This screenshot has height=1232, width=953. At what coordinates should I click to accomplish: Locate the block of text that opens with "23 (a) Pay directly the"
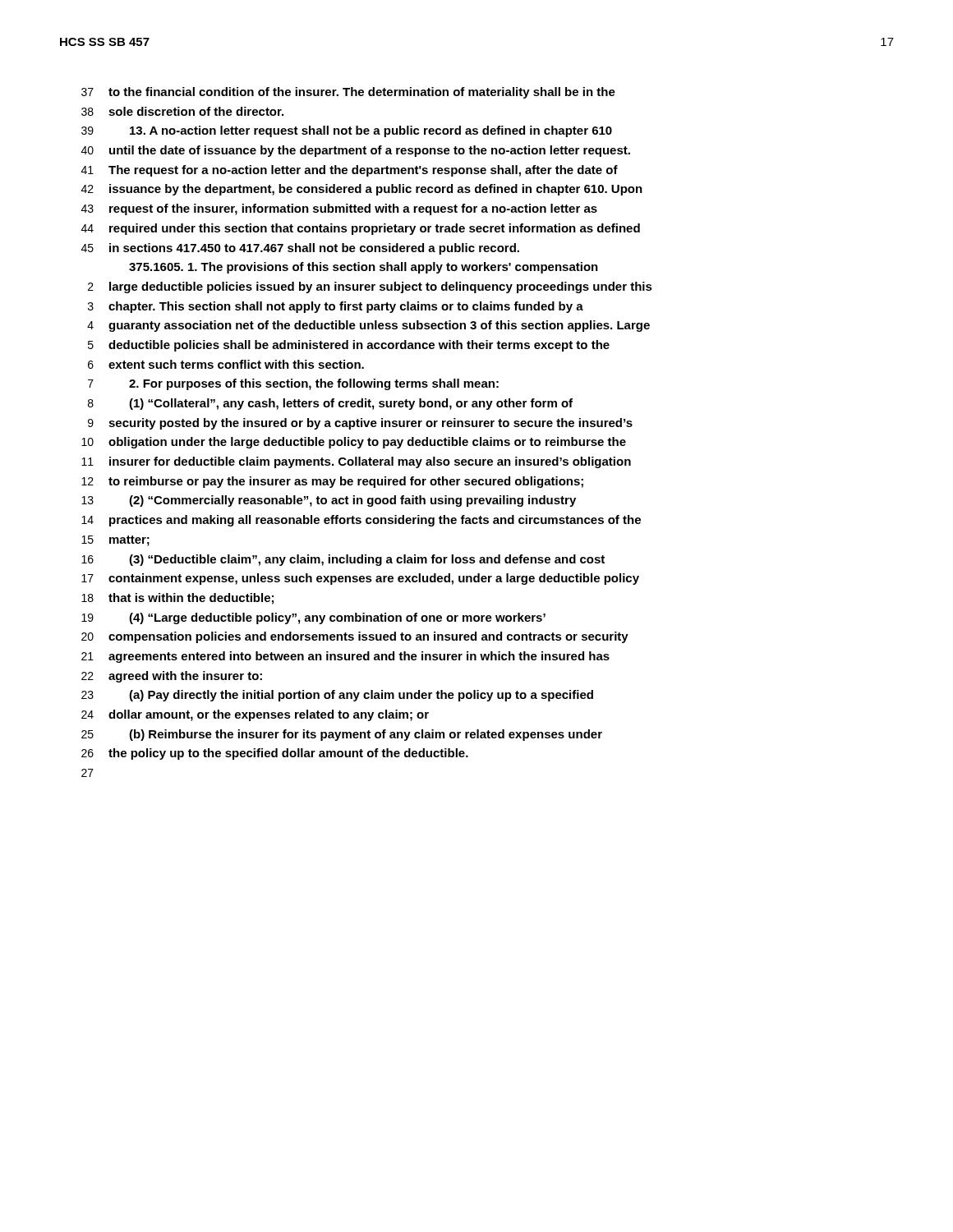476,705
